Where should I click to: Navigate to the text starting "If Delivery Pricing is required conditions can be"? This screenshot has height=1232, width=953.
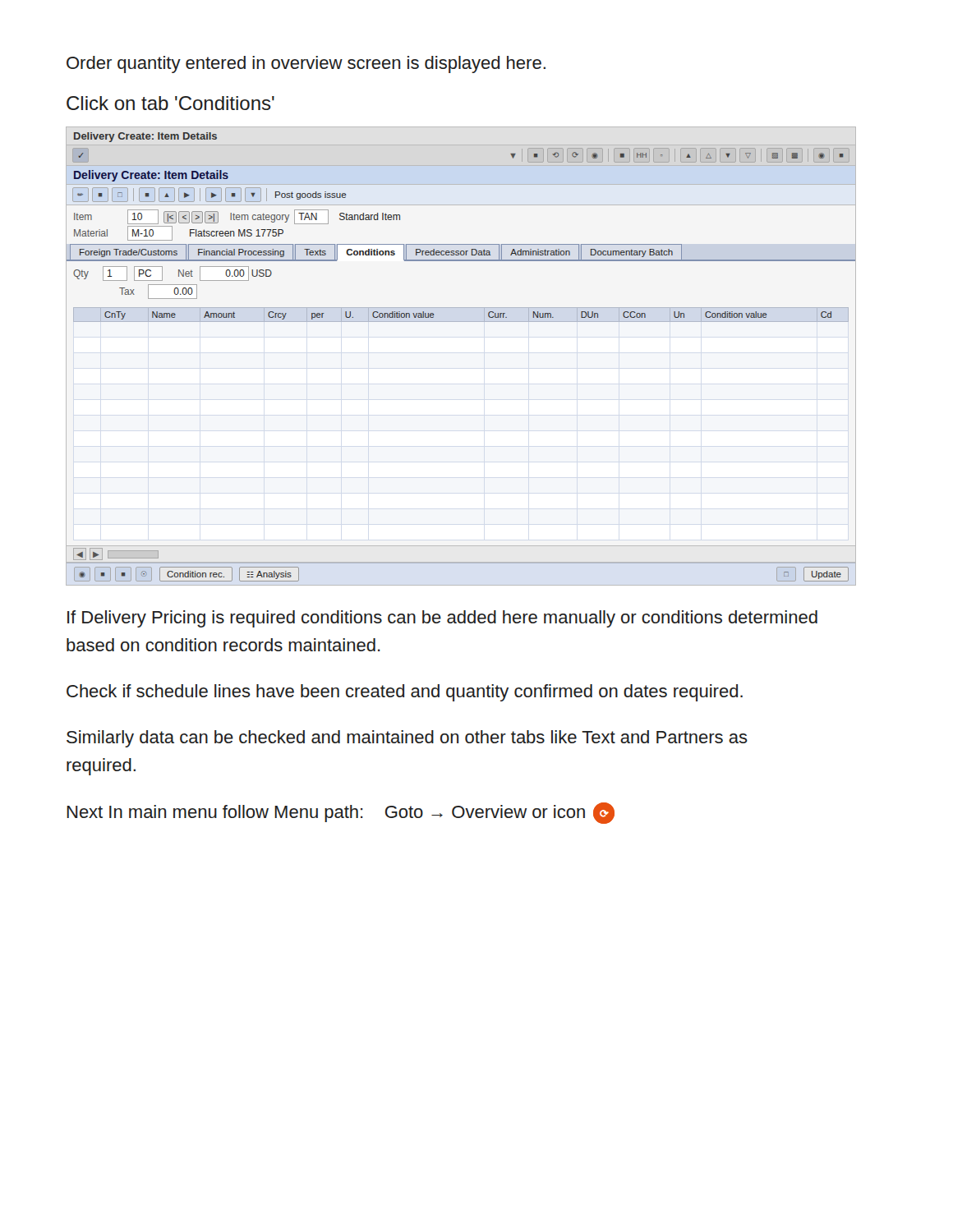[x=442, y=631]
